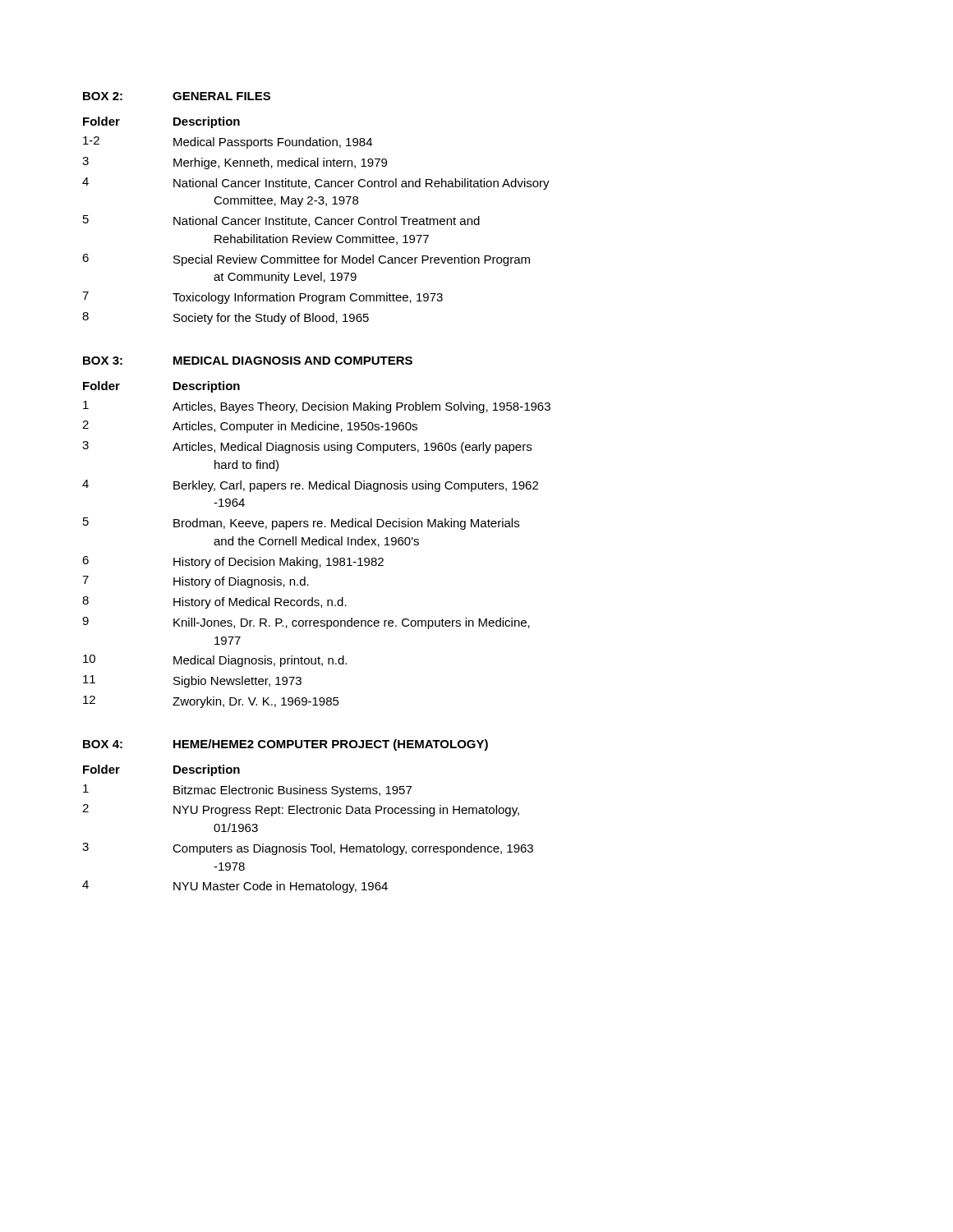The image size is (953, 1232).
Task: Locate the block starting "BOX 2: GENERAL"
Action: click(x=177, y=96)
